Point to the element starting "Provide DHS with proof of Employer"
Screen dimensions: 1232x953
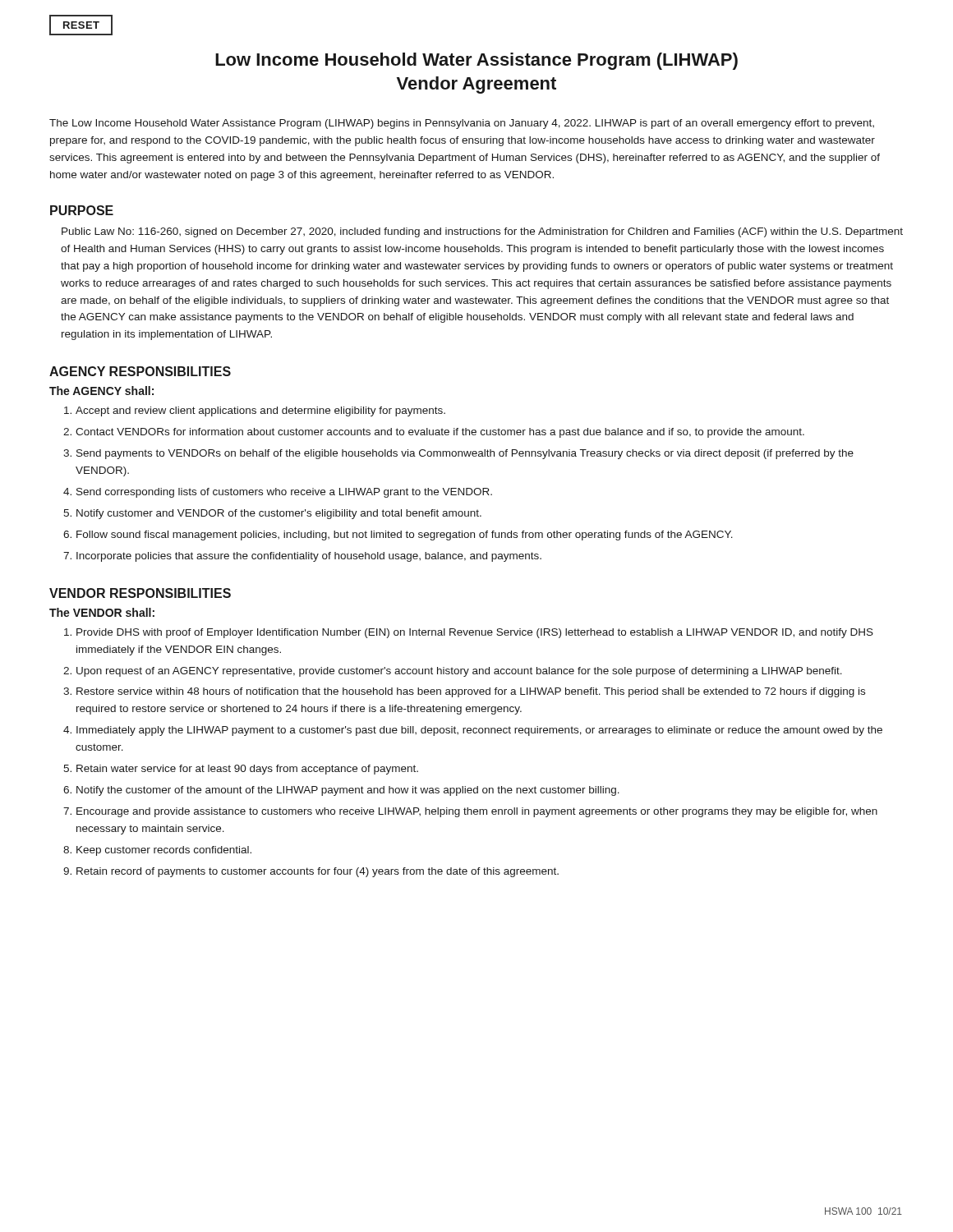tap(474, 640)
